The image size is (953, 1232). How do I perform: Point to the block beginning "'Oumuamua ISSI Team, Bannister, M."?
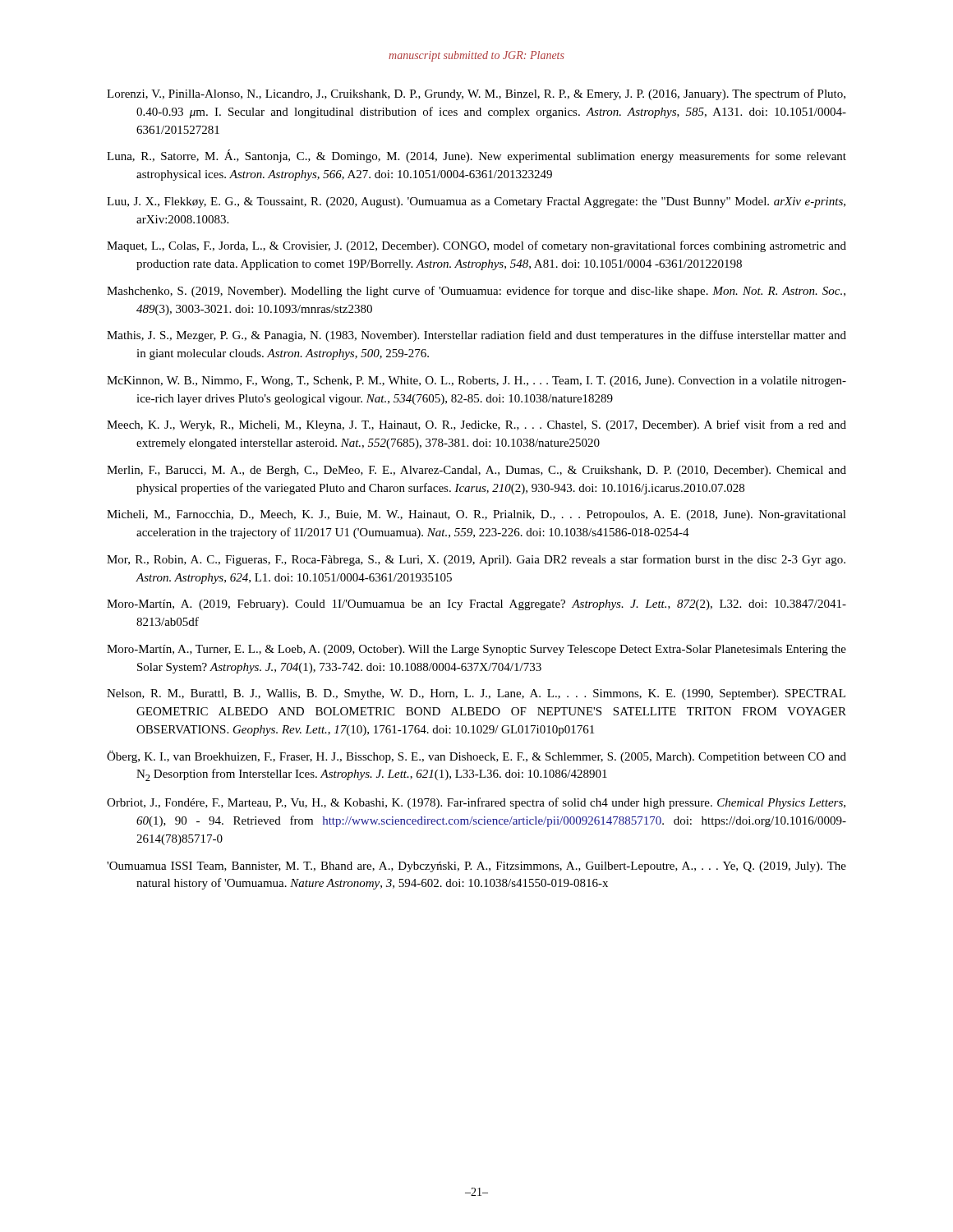point(476,874)
